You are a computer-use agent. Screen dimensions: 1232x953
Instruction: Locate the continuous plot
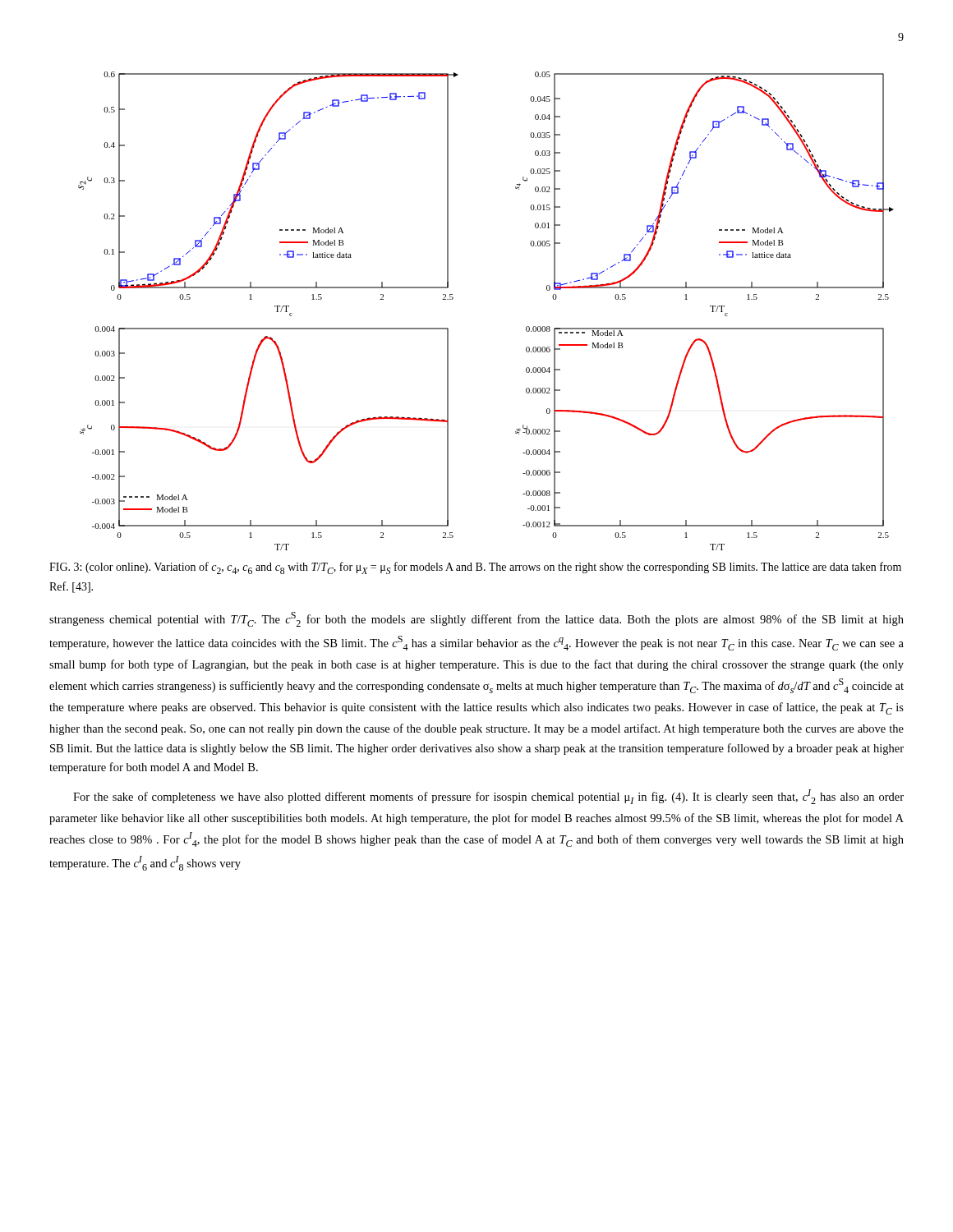476,301
